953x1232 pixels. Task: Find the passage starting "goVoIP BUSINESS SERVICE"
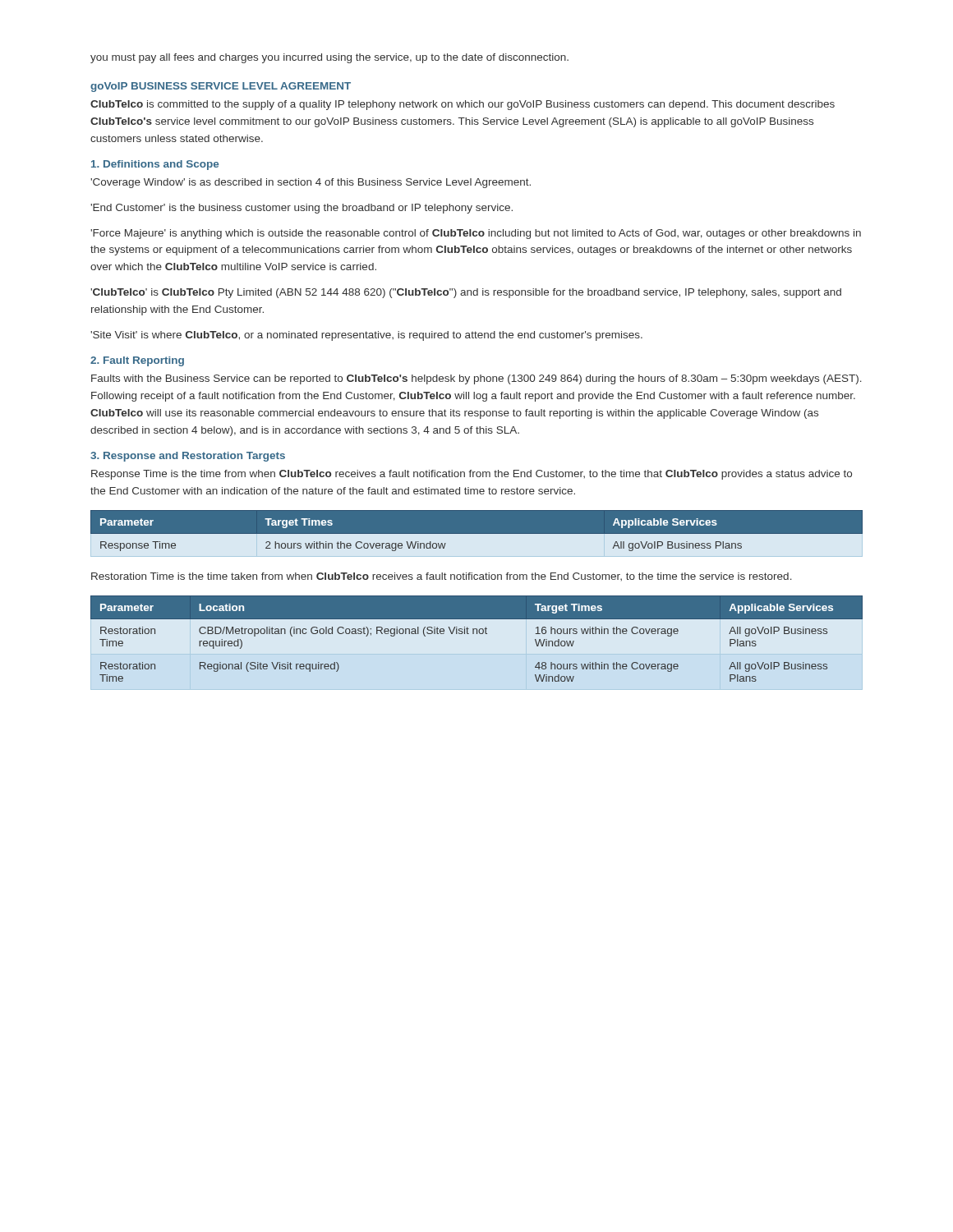coord(221,86)
